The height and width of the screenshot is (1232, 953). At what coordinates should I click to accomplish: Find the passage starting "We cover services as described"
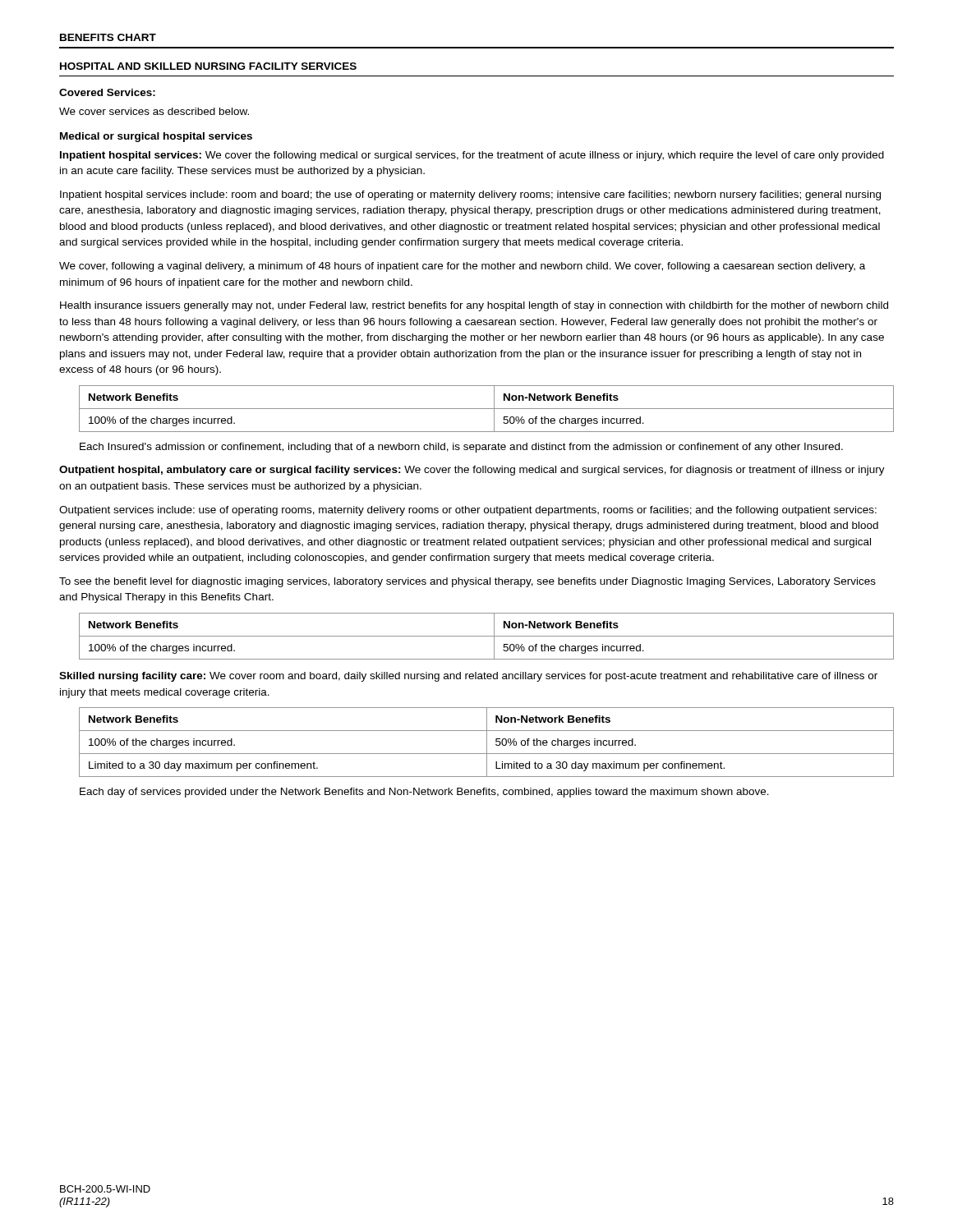(x=155, y=111)
